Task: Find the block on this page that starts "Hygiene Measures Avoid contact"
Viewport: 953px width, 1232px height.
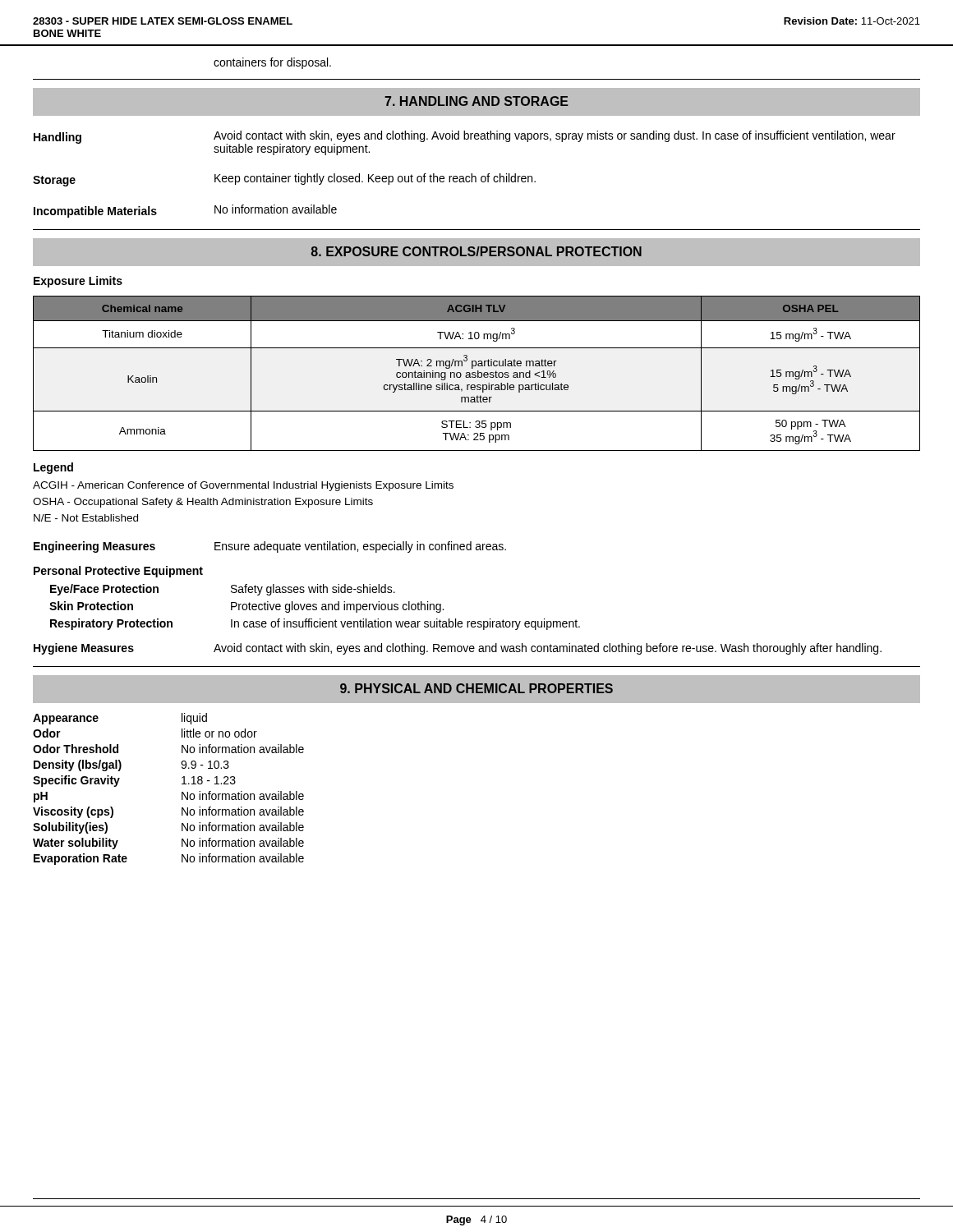Action: pos(476,648)
